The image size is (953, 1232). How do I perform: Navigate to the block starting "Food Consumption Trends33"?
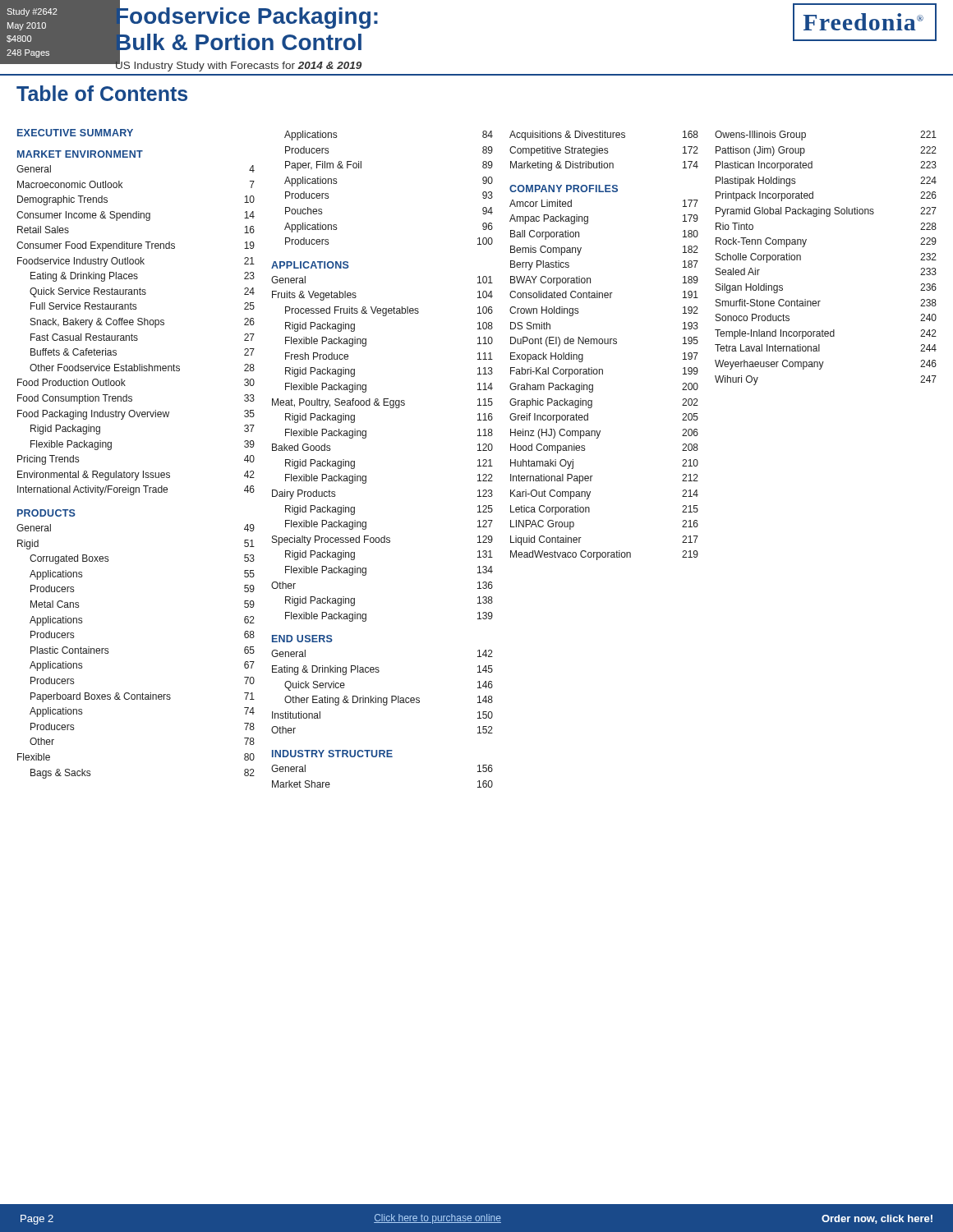(136, 399)
